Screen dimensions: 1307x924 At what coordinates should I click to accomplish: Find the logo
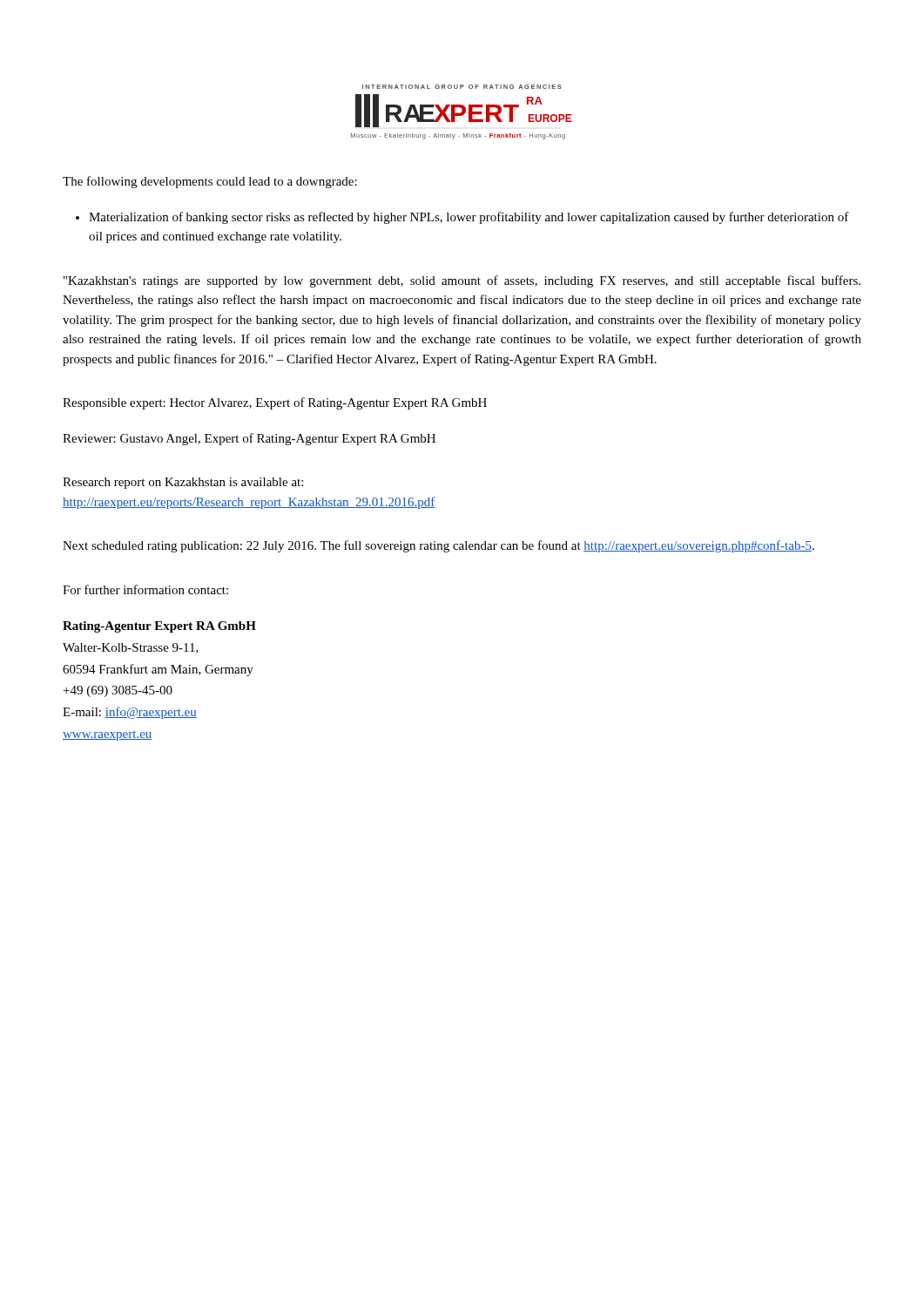pos(462,113)
